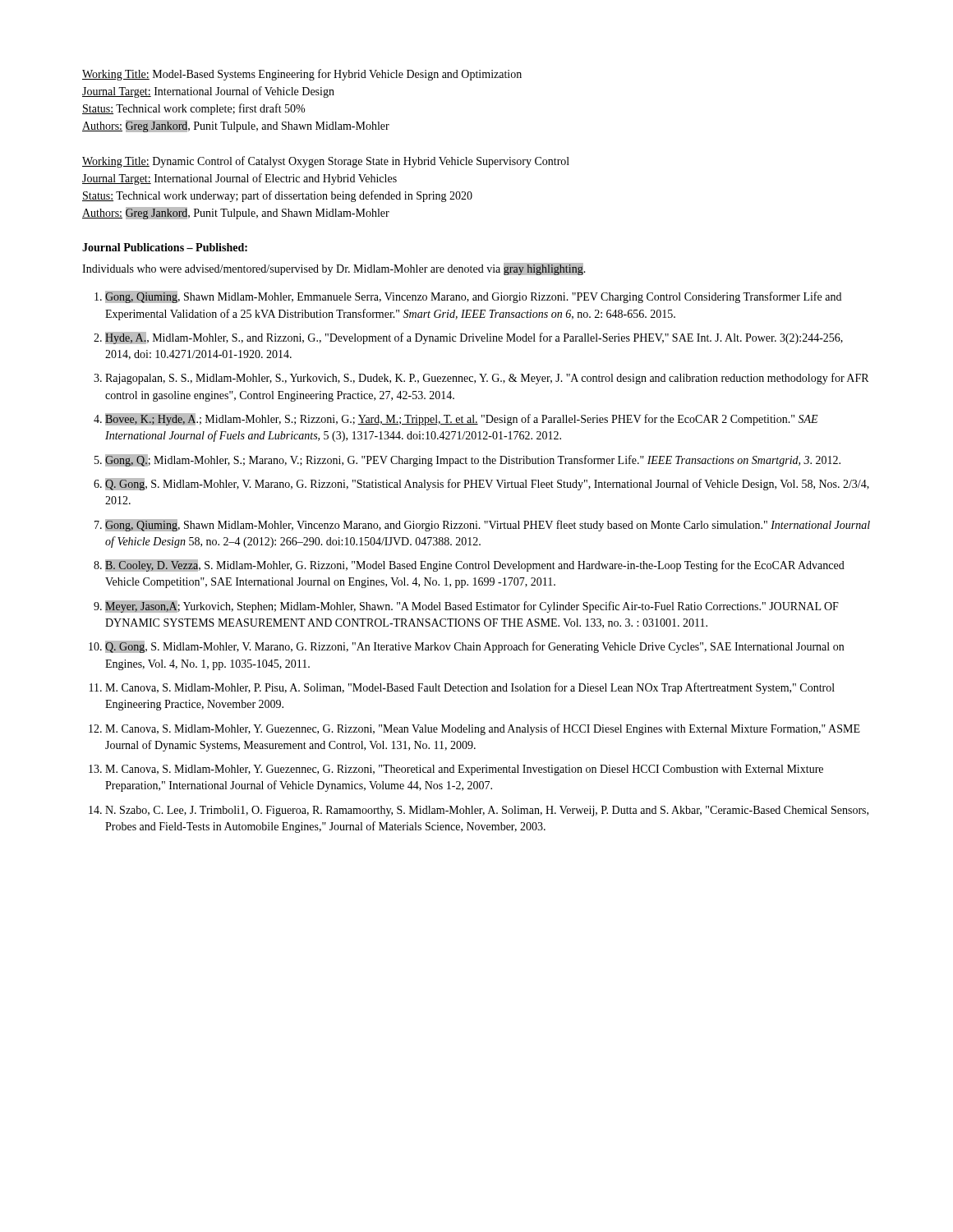953x1232 pixels.
Task: Locate the list item that says "Rajagopalan, S. S., Midlam-Mohler, S., Yurkovich, S.,"
Action: pos(488,388)
